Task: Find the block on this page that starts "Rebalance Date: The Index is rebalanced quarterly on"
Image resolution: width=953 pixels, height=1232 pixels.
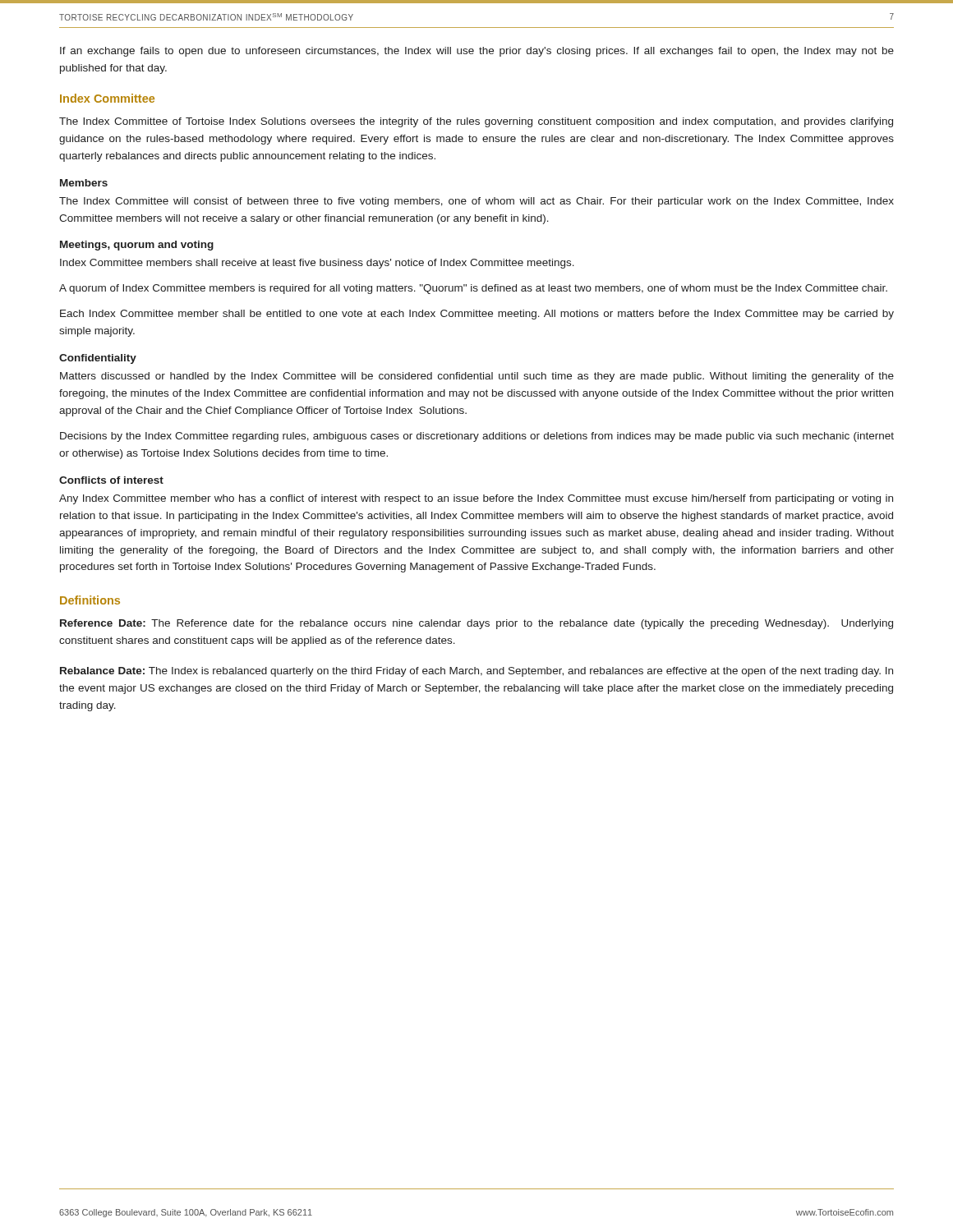Action: click(x=476, y=689)
